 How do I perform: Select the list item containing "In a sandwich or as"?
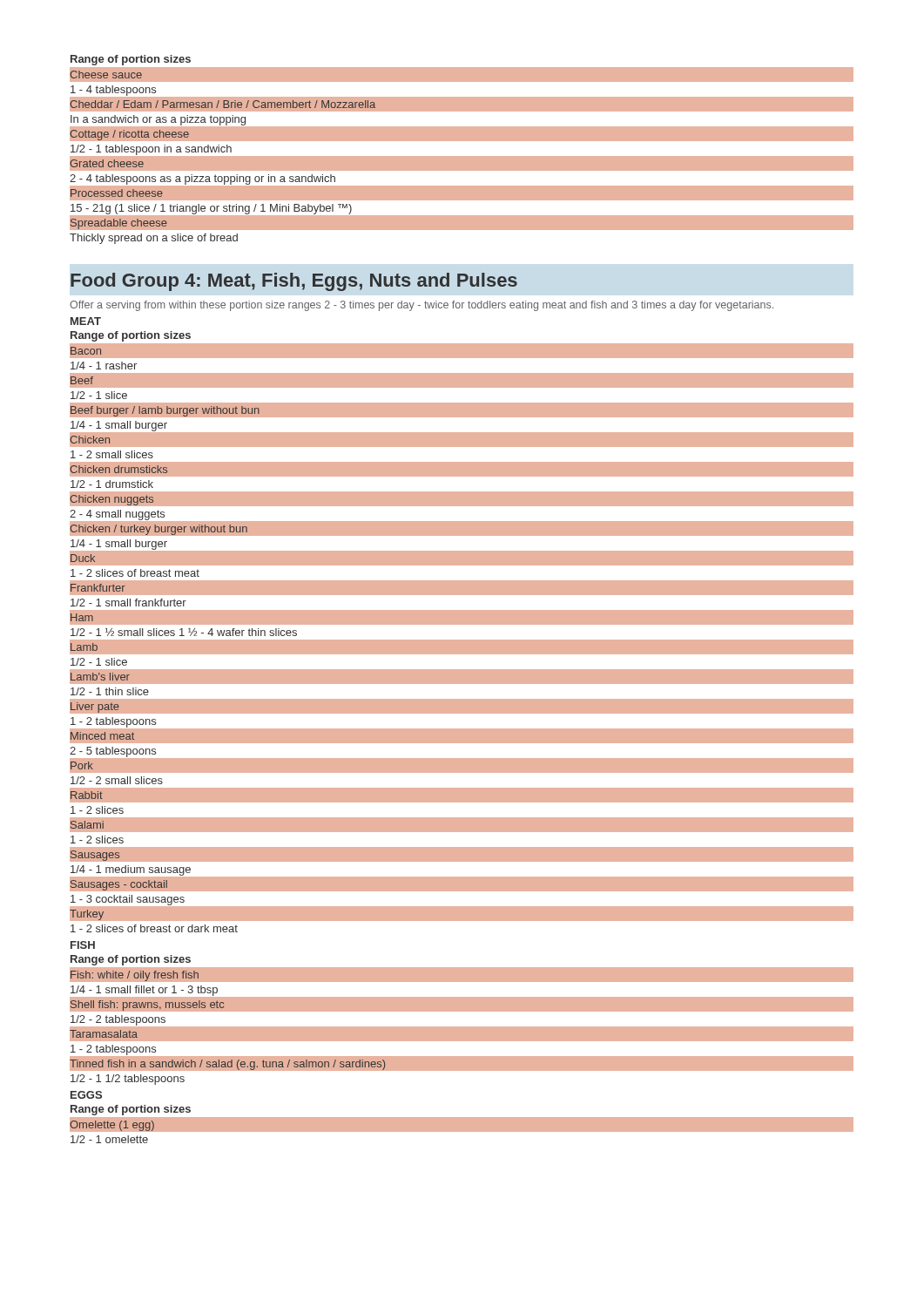click(x=158, y=119)
